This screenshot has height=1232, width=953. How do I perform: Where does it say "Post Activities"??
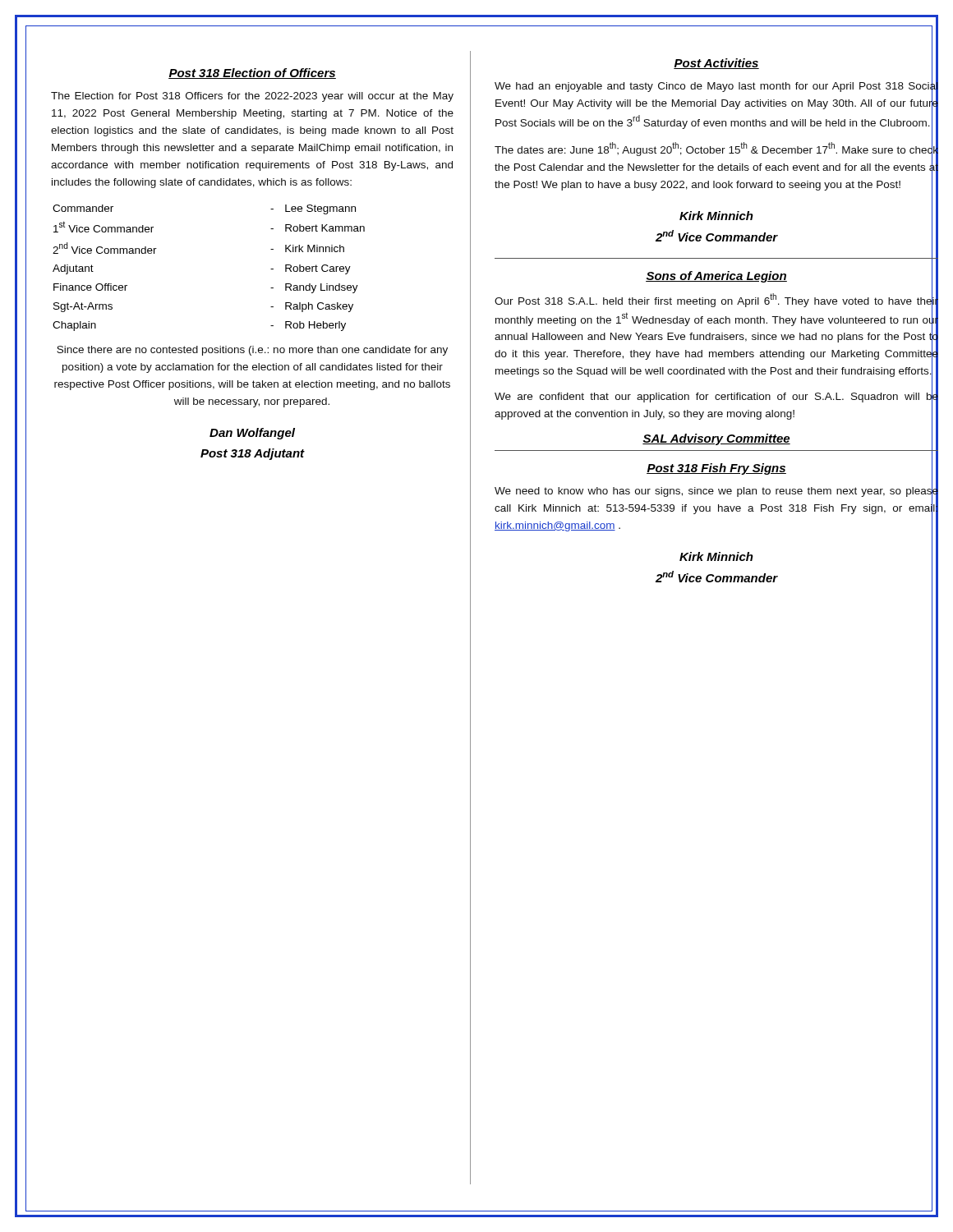716,63
